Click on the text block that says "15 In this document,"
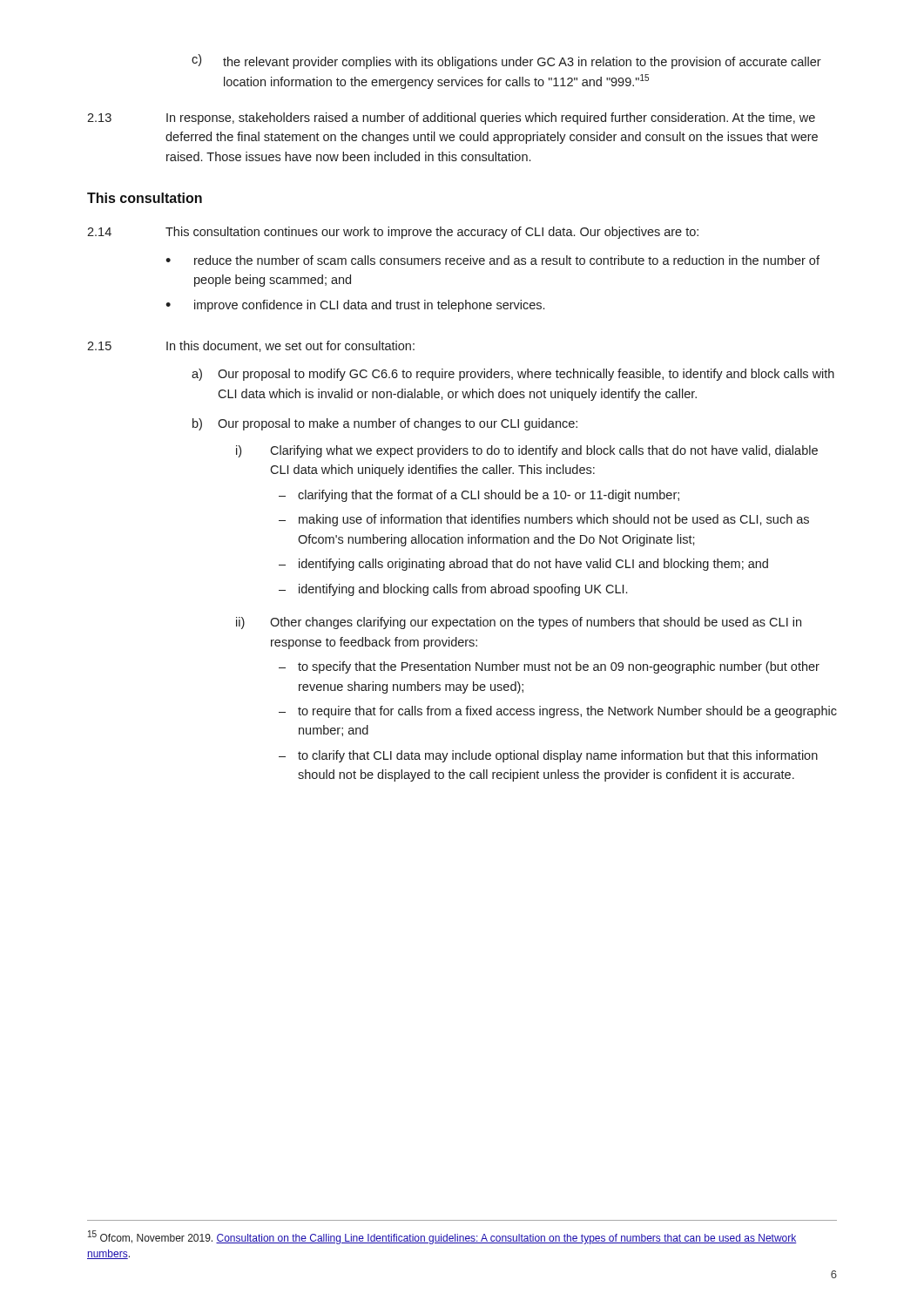This screenshot has width=924, height=1307. tap(462, 573)
